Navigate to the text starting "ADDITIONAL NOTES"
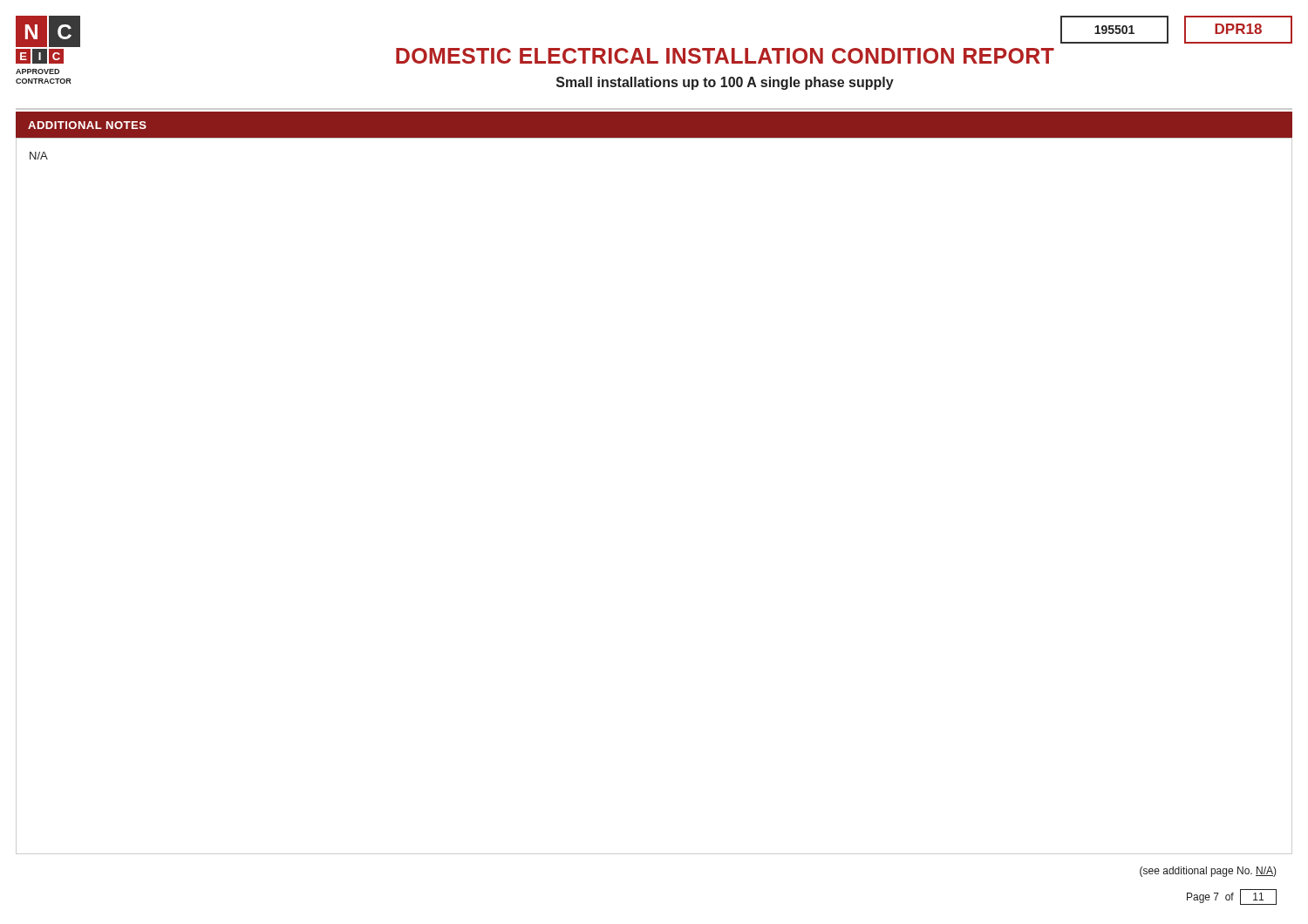The image size is (1308, 924). tap(87, 125)
